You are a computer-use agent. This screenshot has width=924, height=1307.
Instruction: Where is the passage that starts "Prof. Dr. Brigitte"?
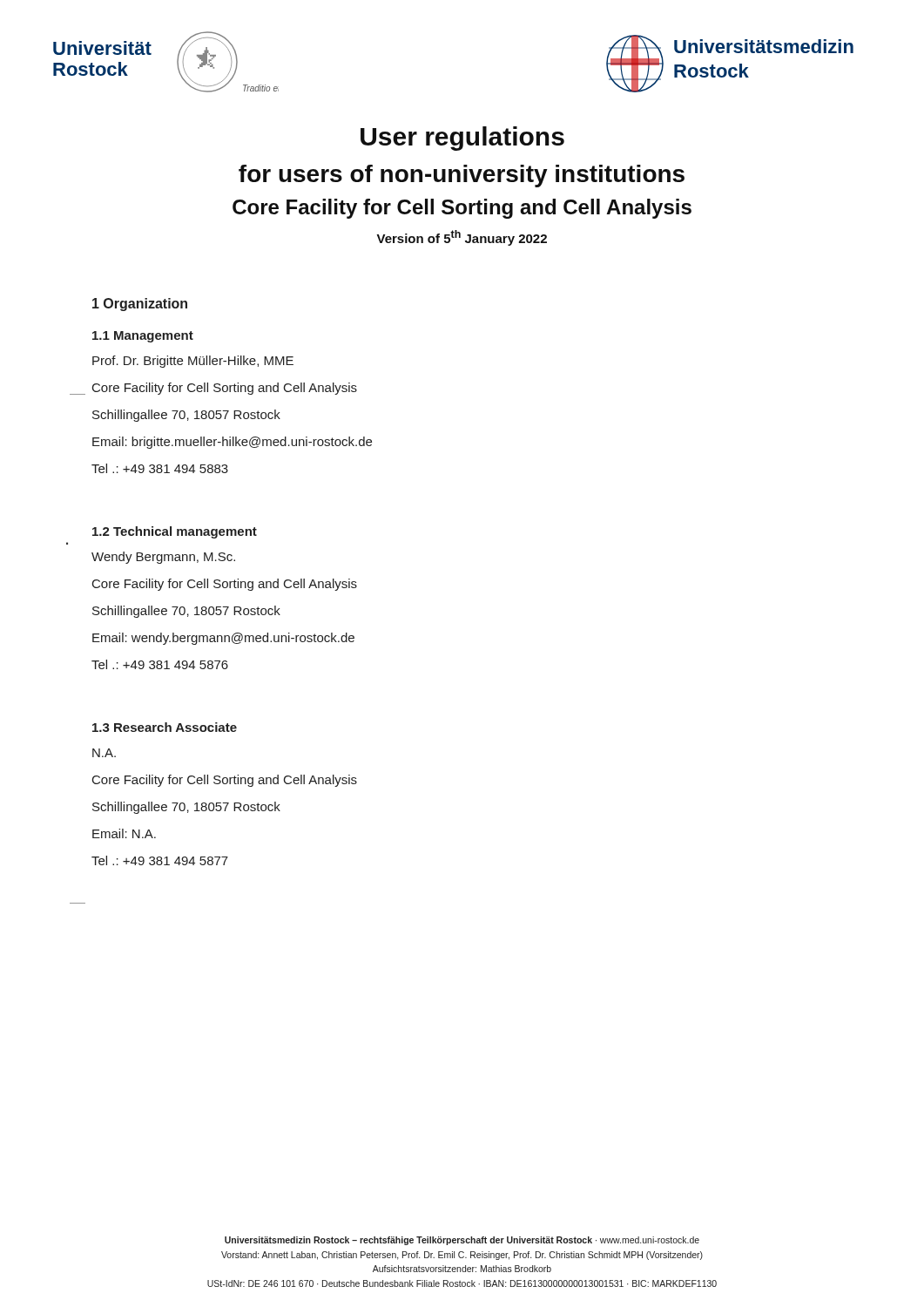click(193, 360)
